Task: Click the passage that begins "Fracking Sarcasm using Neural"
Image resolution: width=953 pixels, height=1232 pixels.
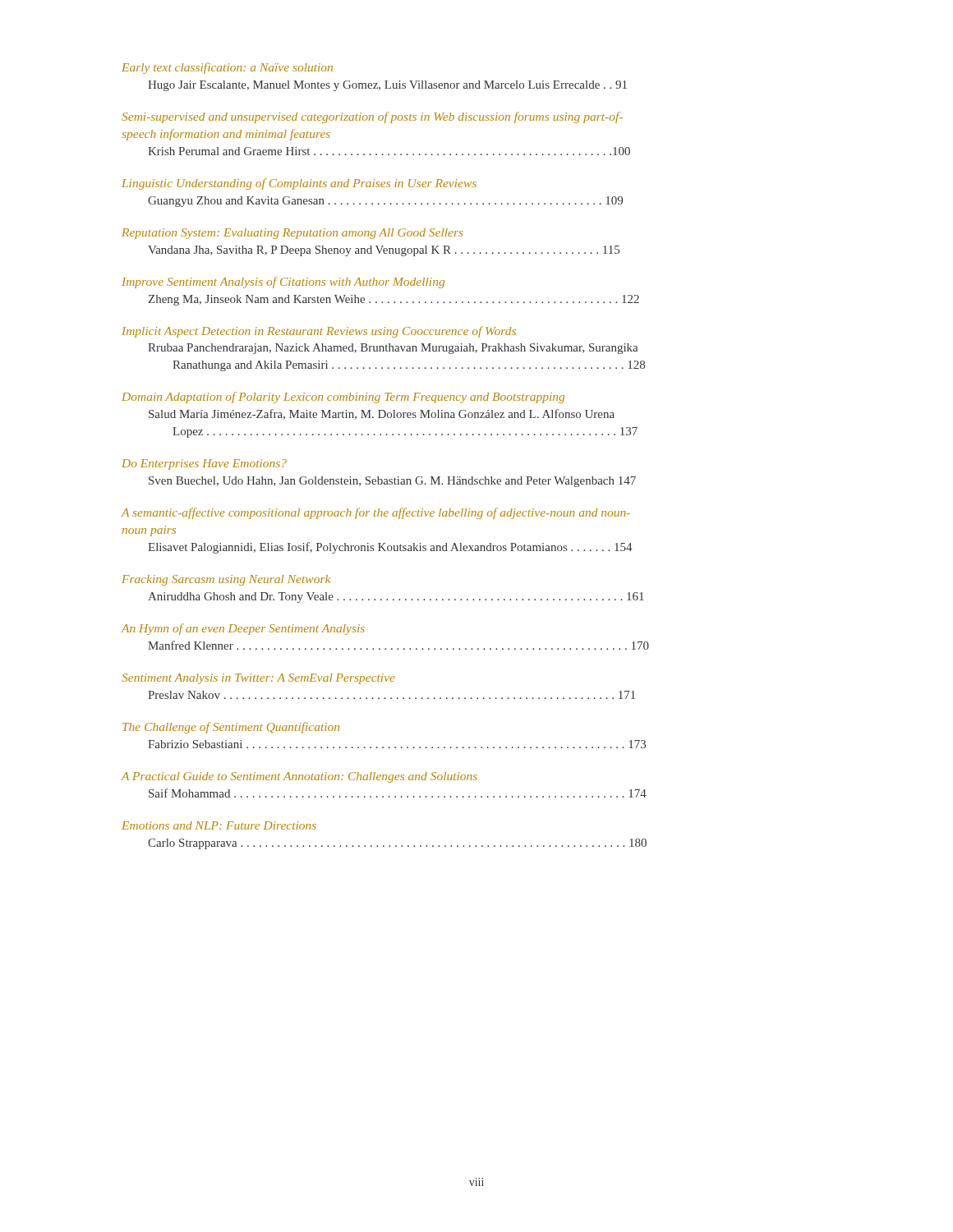Action: 476,588
